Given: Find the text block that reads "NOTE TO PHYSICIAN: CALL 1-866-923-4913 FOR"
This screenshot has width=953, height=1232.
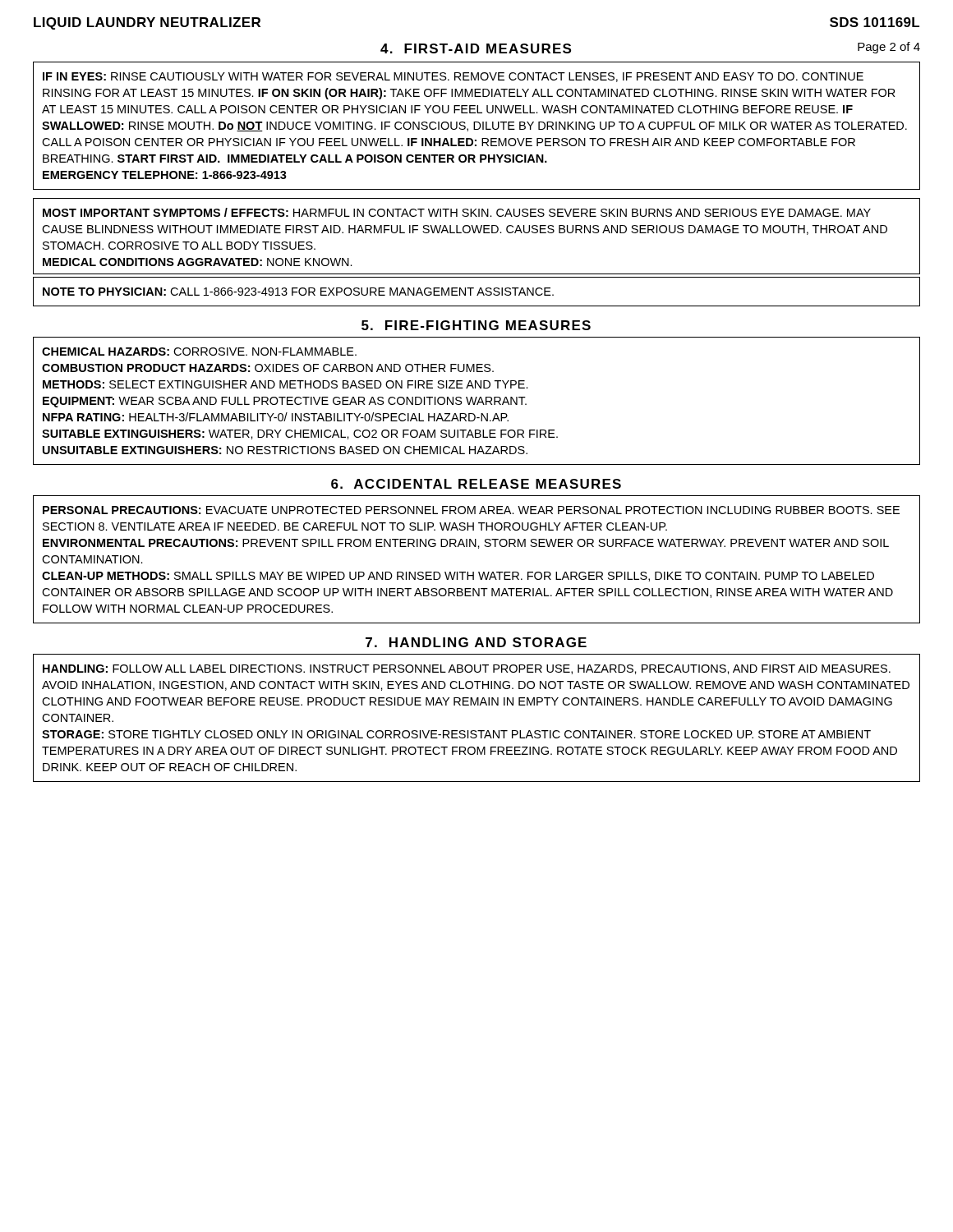Looking at the screenshot, I should tap(298, 292).
